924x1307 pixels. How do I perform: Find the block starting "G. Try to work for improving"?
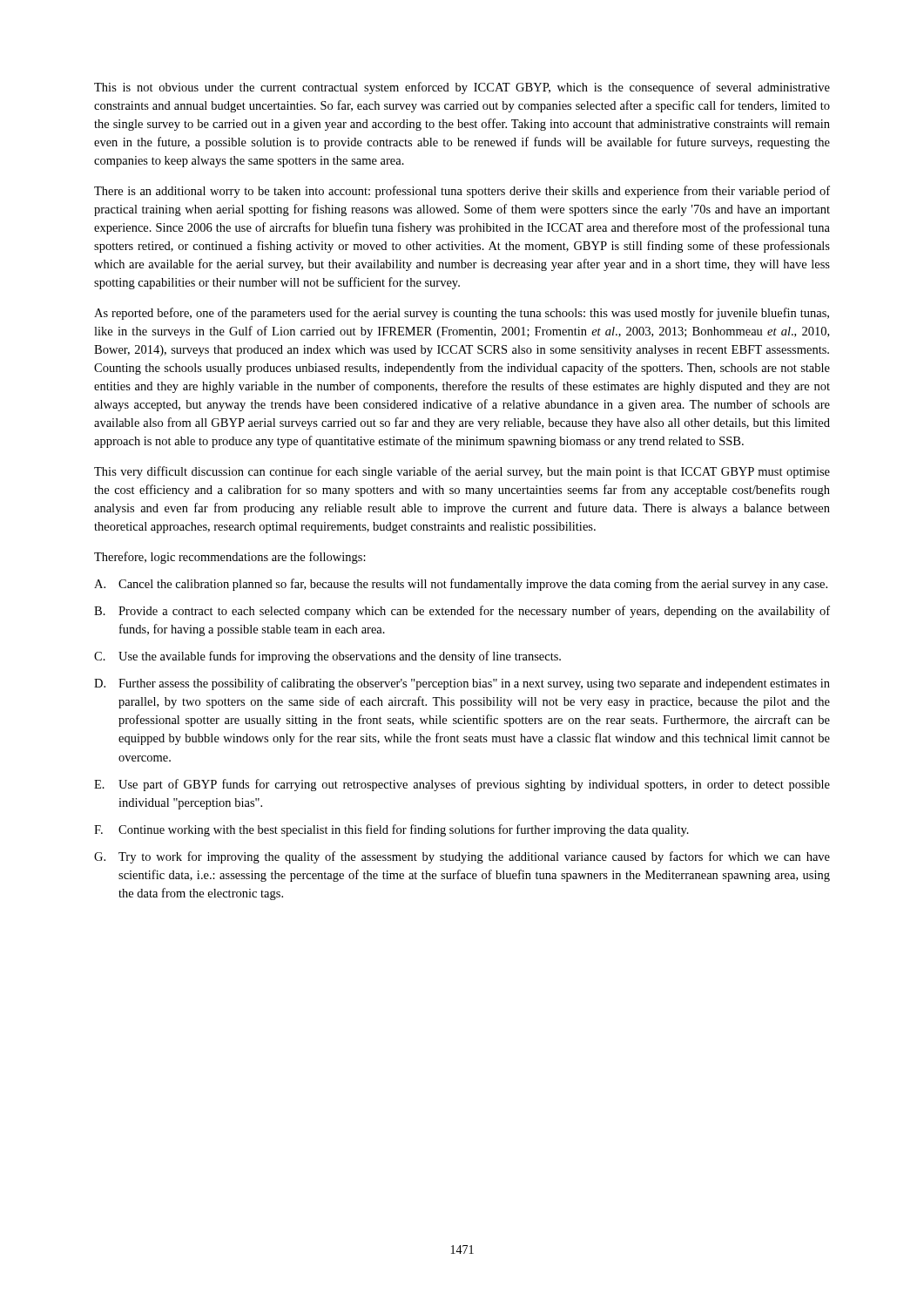(x=462, y=875)
